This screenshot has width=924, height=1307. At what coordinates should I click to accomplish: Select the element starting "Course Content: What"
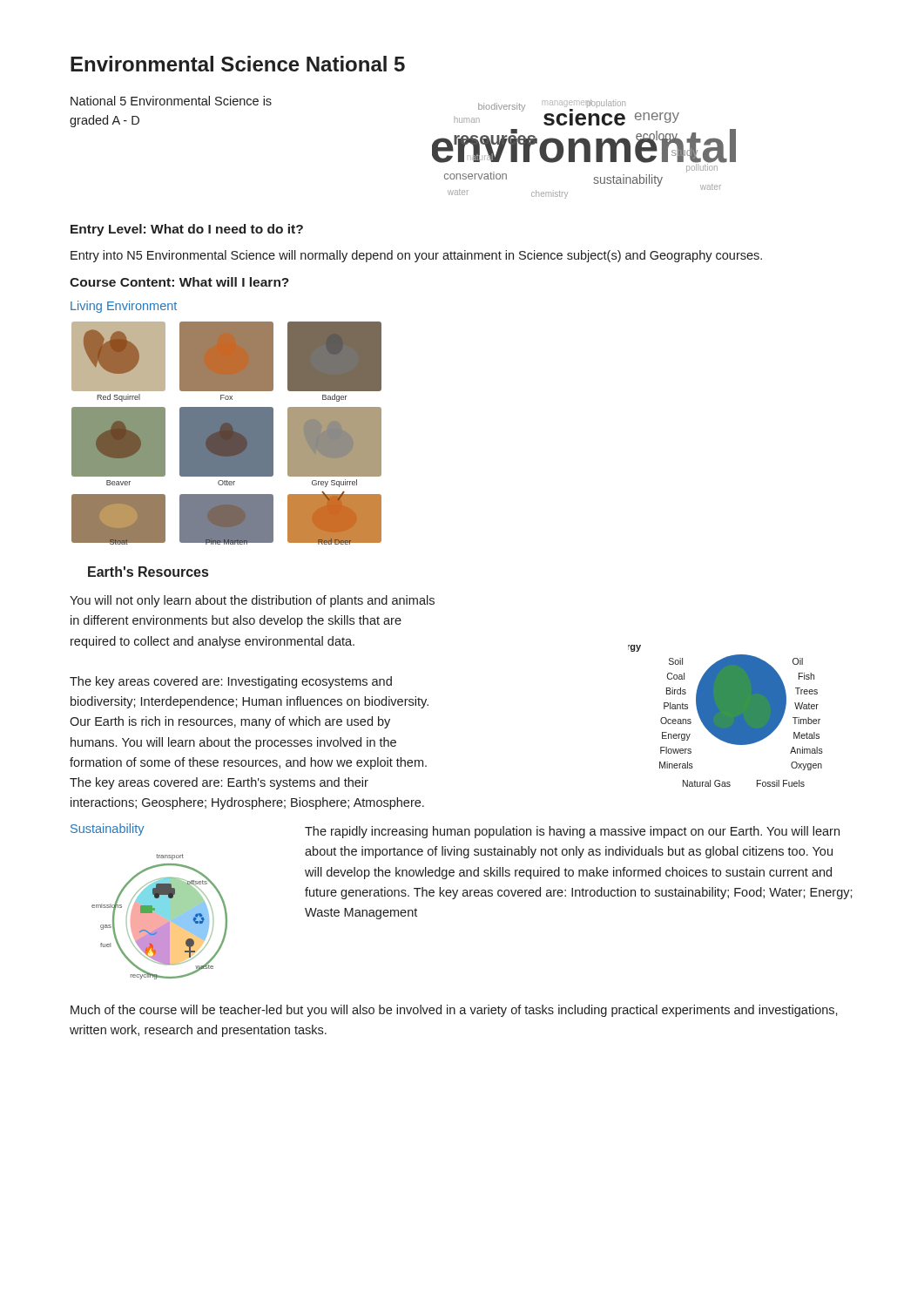click(180, 282)
